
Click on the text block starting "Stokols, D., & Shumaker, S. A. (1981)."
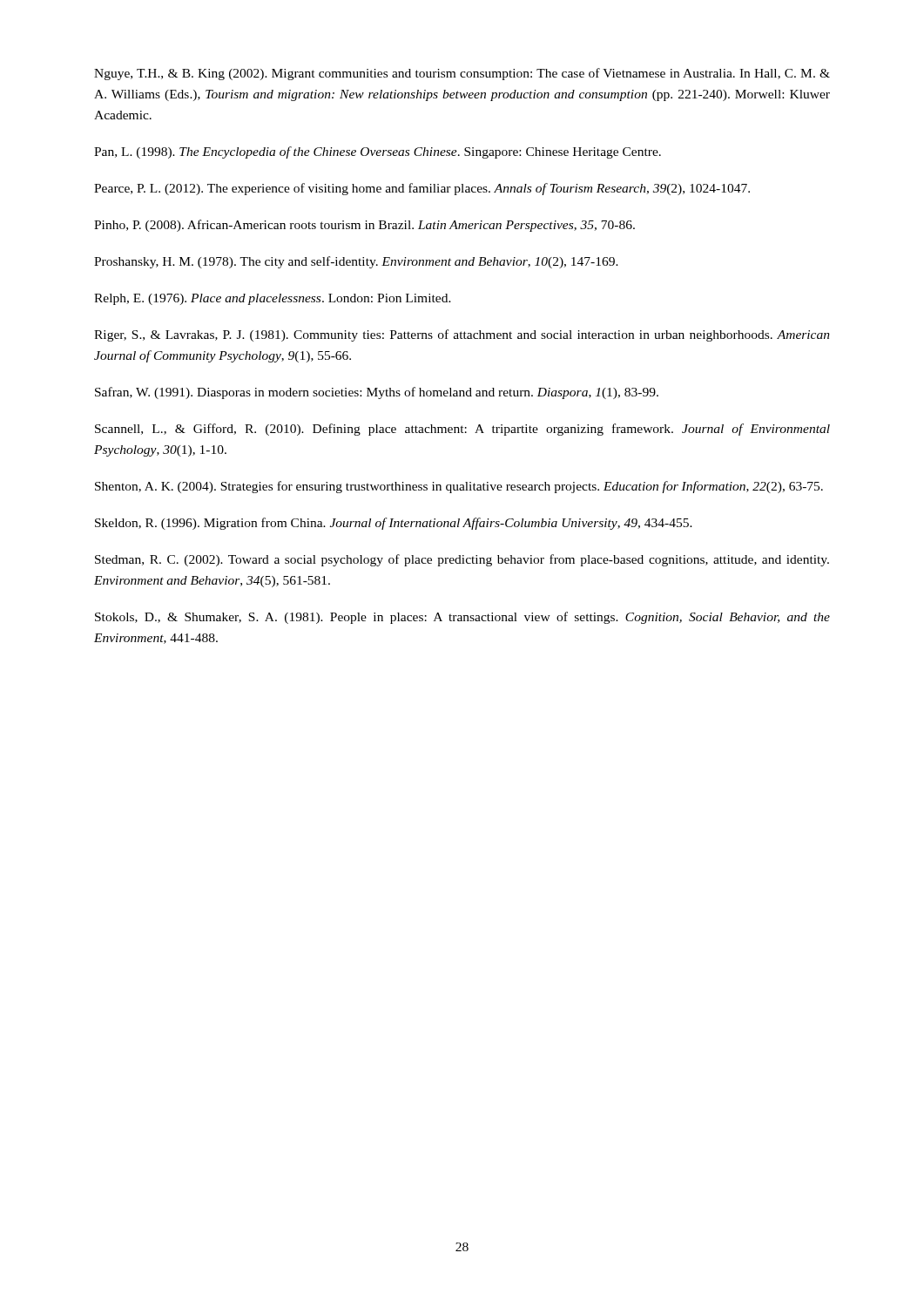(462, 627)
